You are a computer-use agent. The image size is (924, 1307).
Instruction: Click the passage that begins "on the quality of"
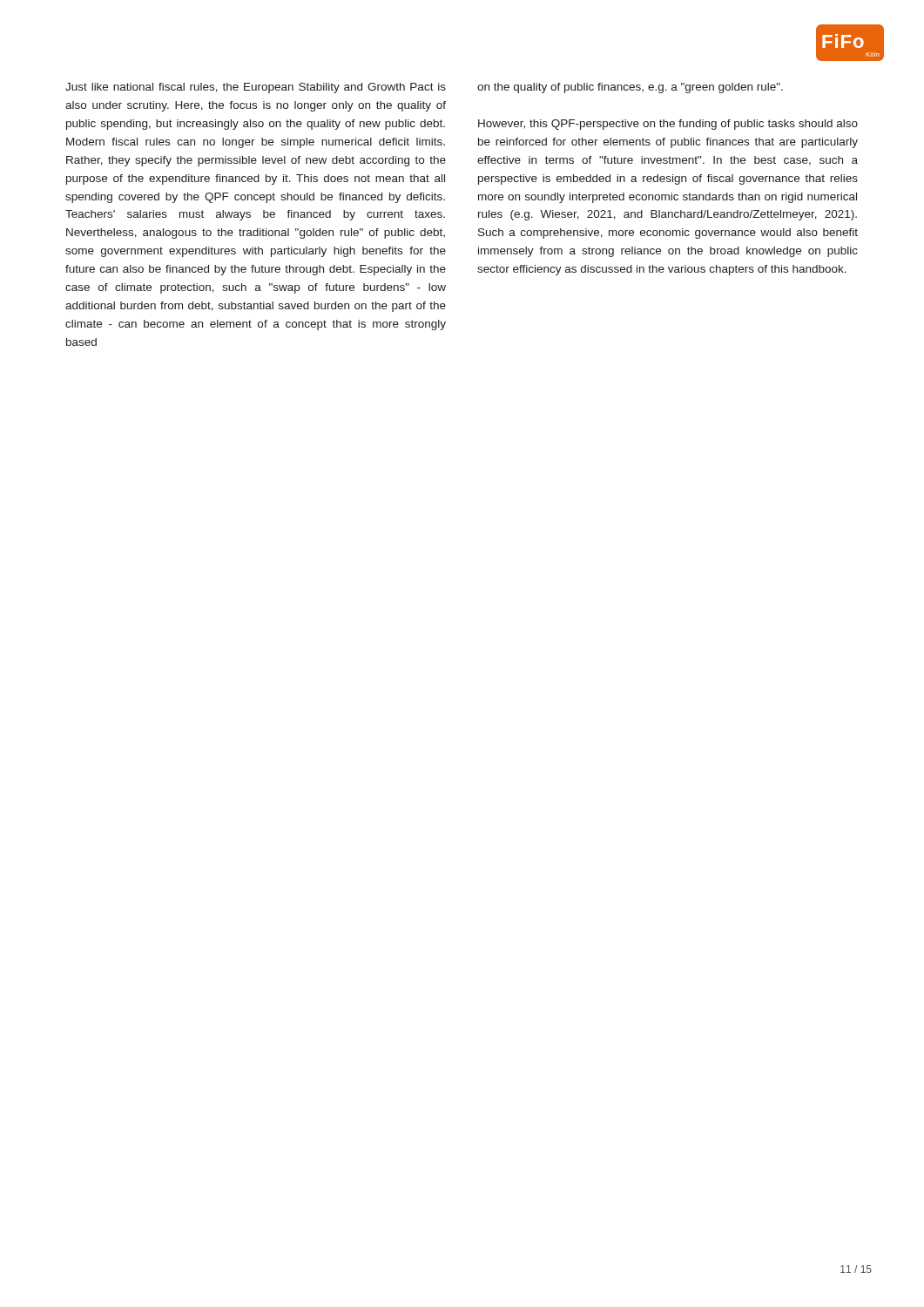coord(668,179)
